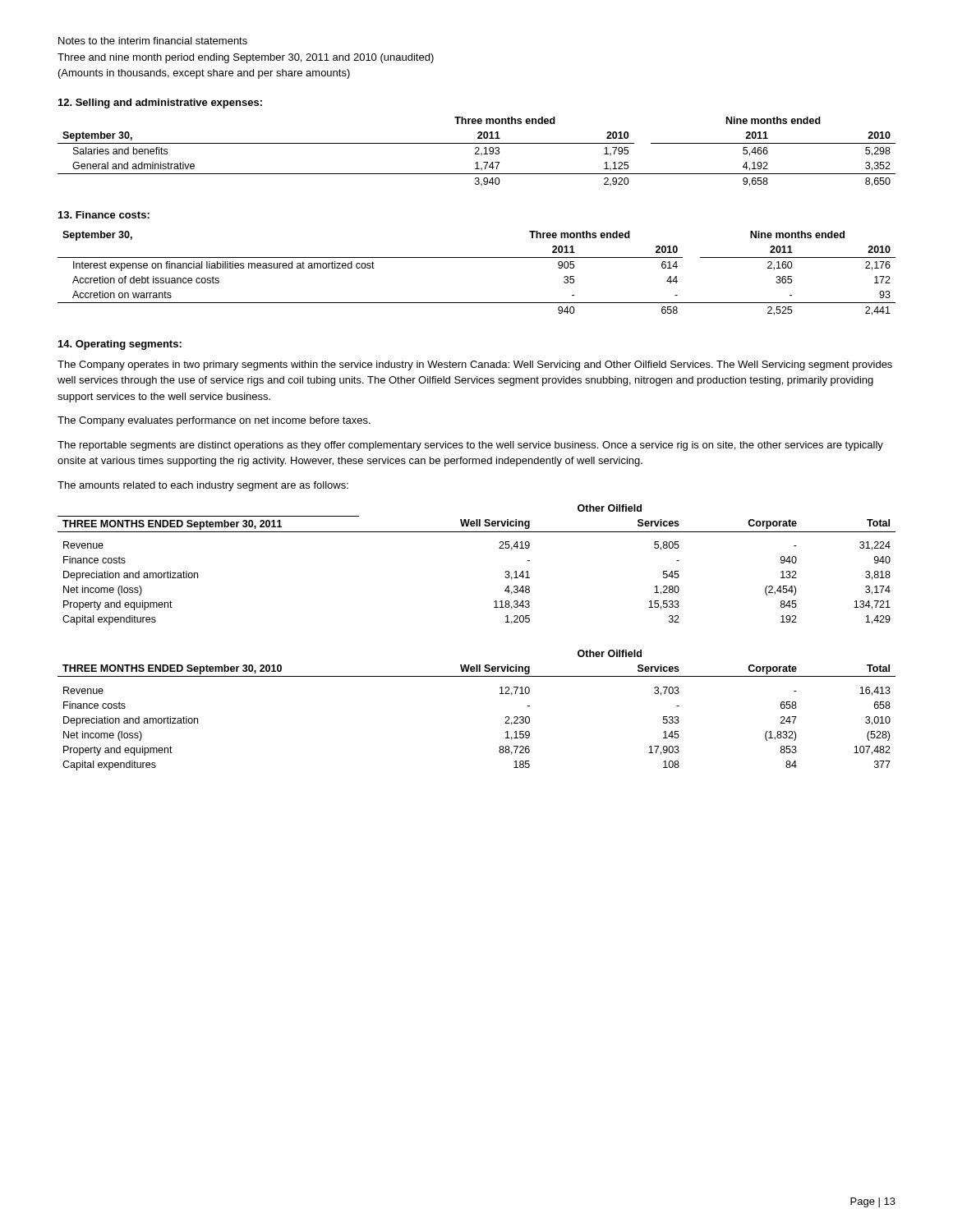Where does it say "14. Operating segments:"?
This screenshot has height=1232, width=953.
point(120,345)
